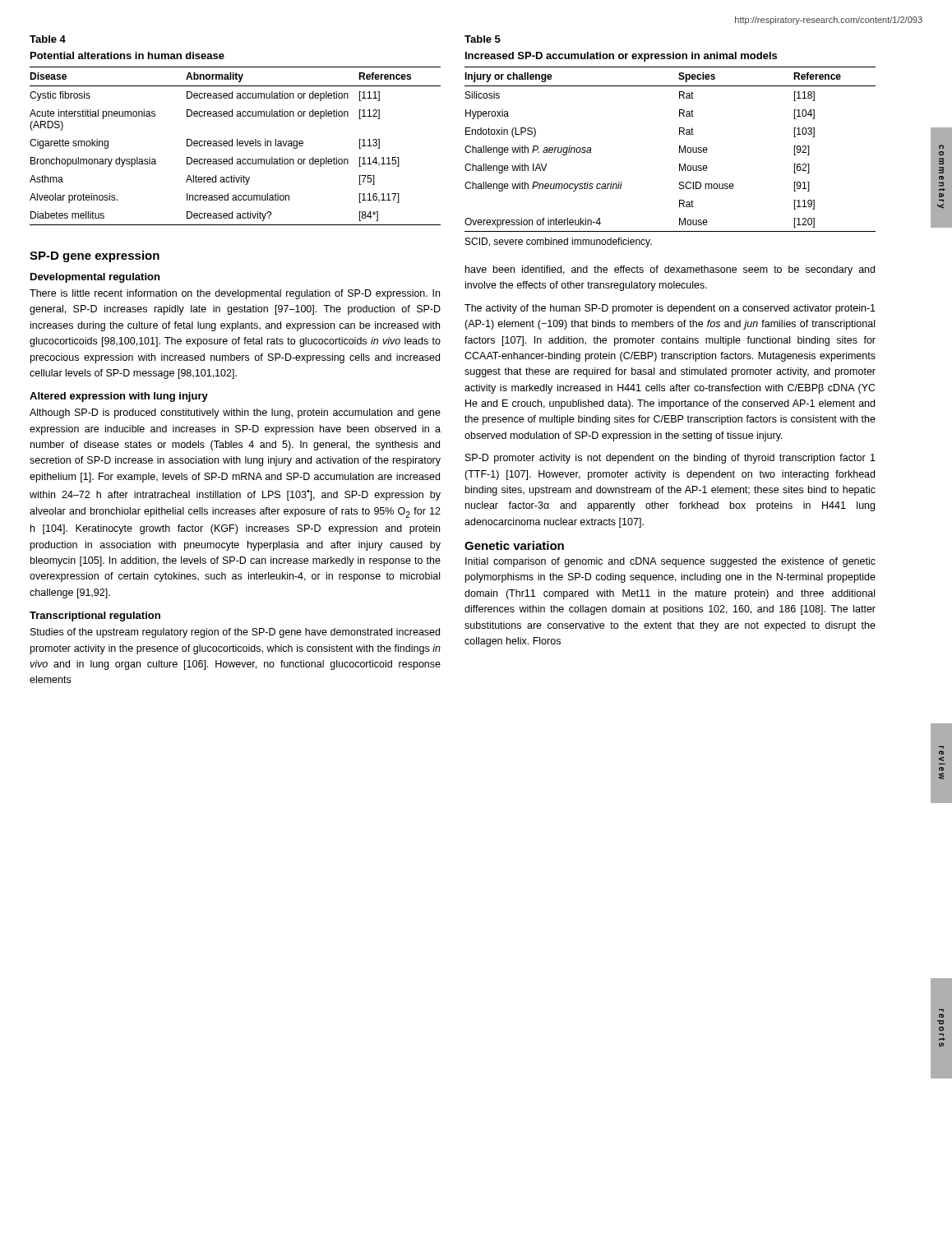The image size is (952, 1233).
Task: Click on the region starting "Studies of the upstream regulatory region"
Action: pyautogui.click(x=235, y=656)
